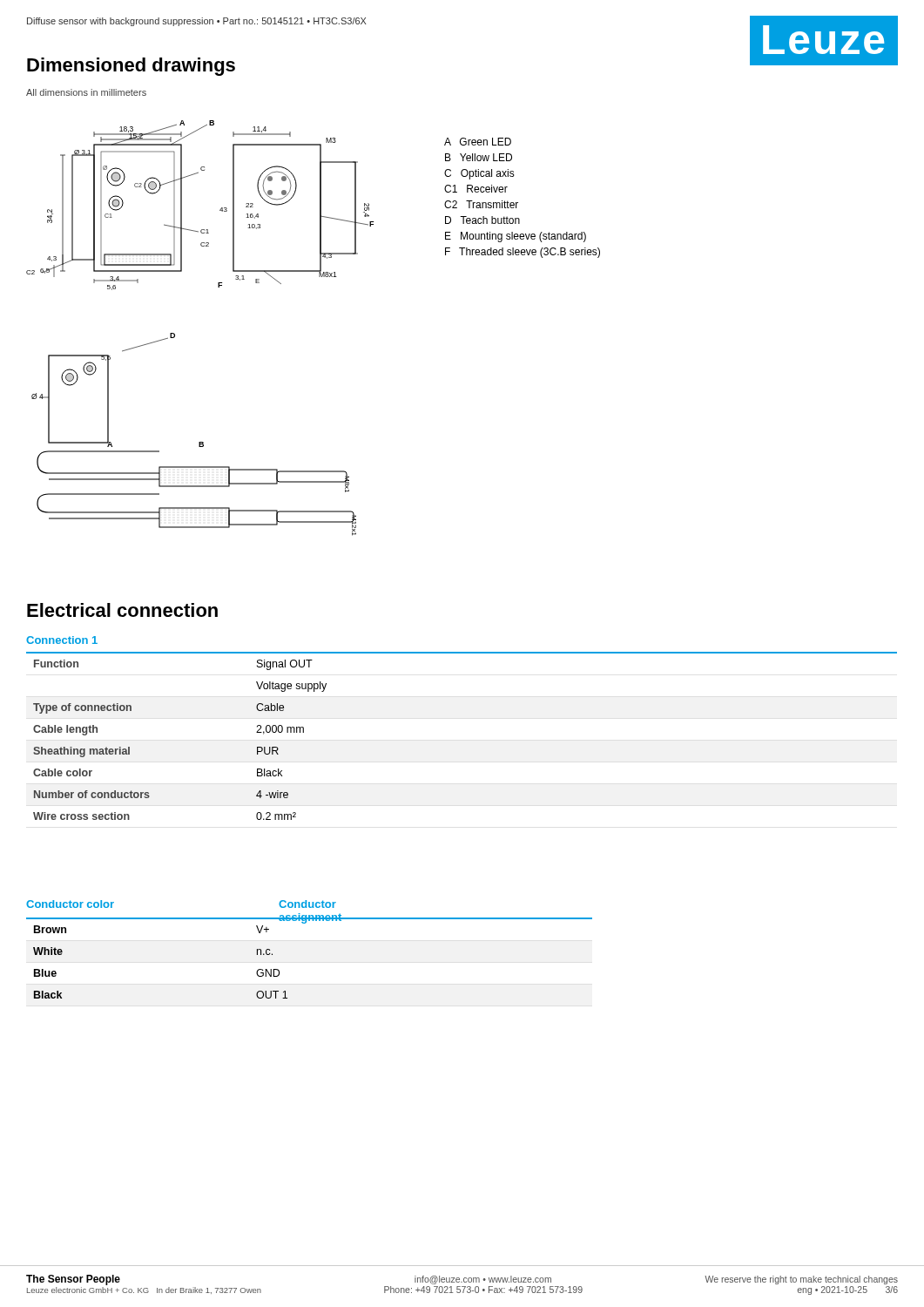Screen dimensions: 1307x924
Task: Find the table that mentions "OUT 1"
Action: [309, 962]
